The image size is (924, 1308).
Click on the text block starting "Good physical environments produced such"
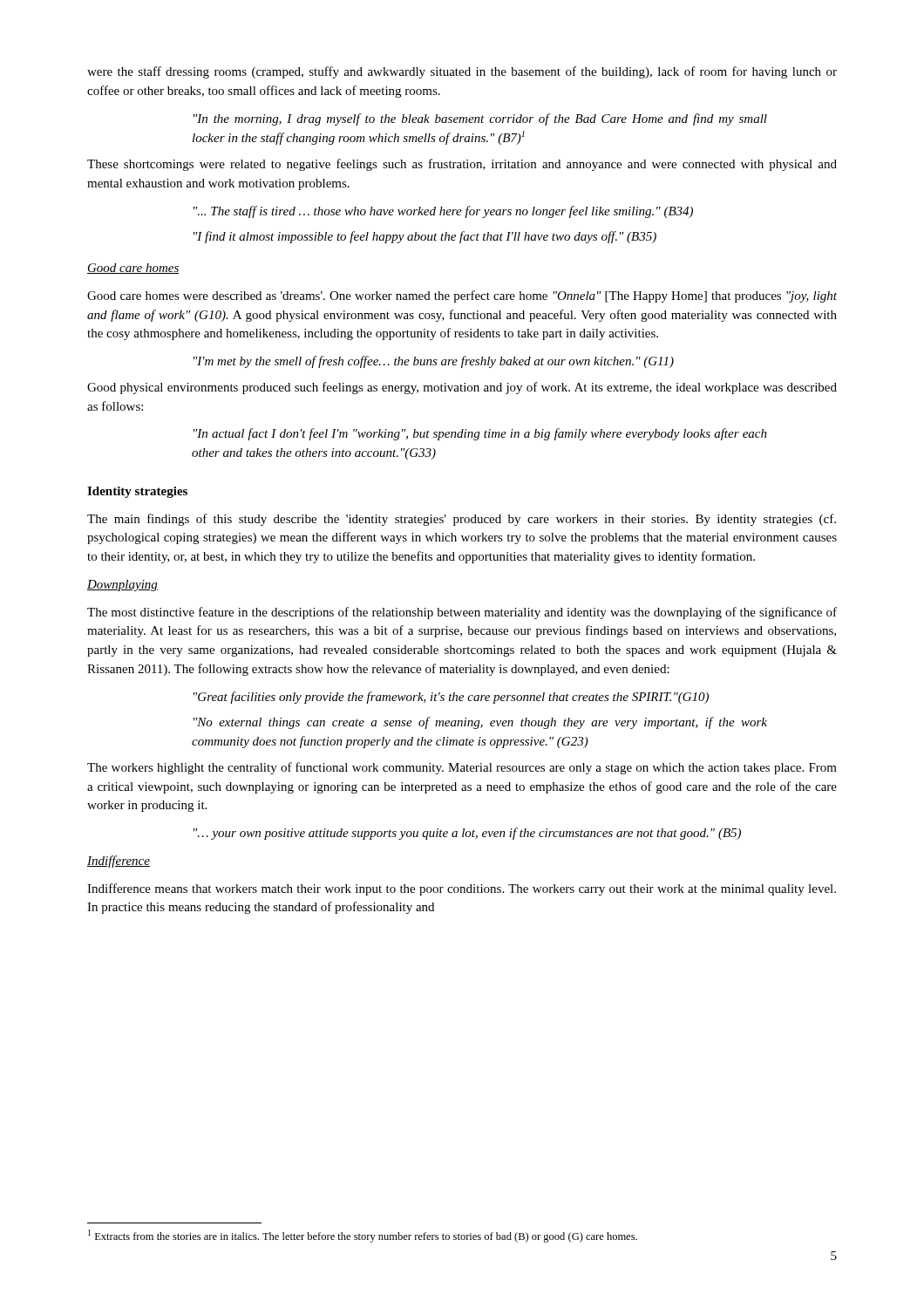[x=462, y=397]
